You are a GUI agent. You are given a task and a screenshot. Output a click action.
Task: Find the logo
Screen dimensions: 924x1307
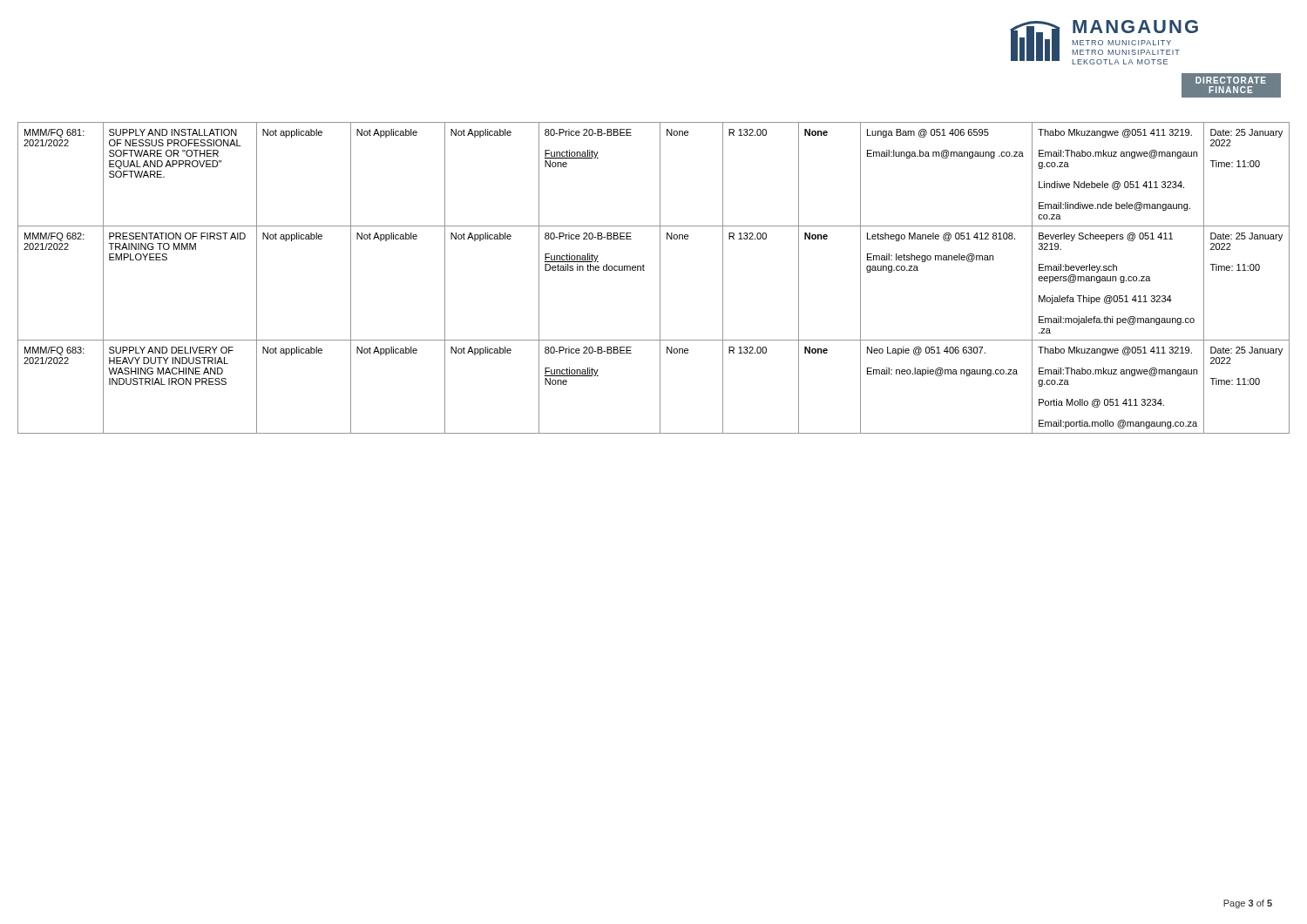[1133, 53]
